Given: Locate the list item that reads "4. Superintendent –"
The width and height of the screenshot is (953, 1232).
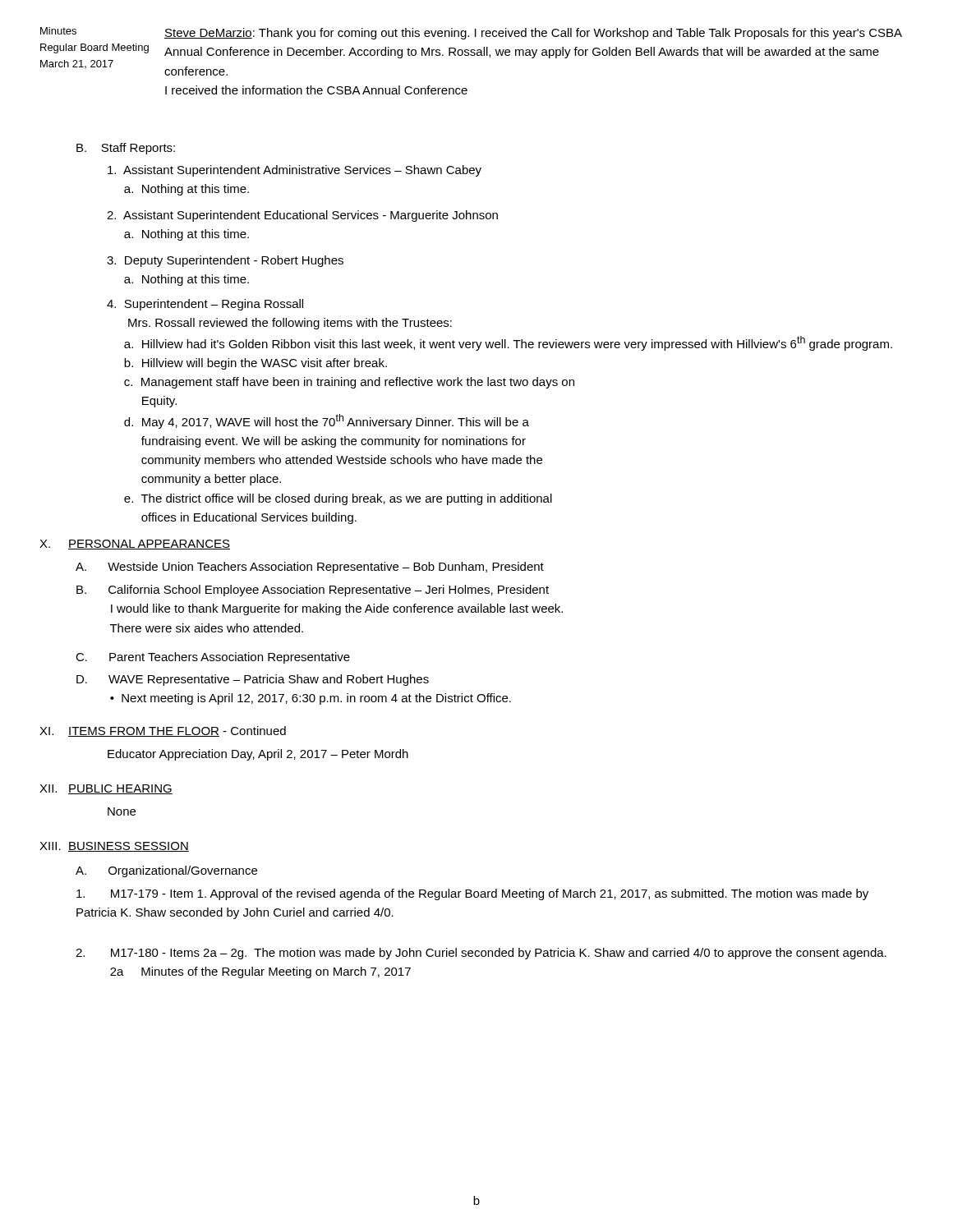Looking at the screenshot, I should (500, 410).
